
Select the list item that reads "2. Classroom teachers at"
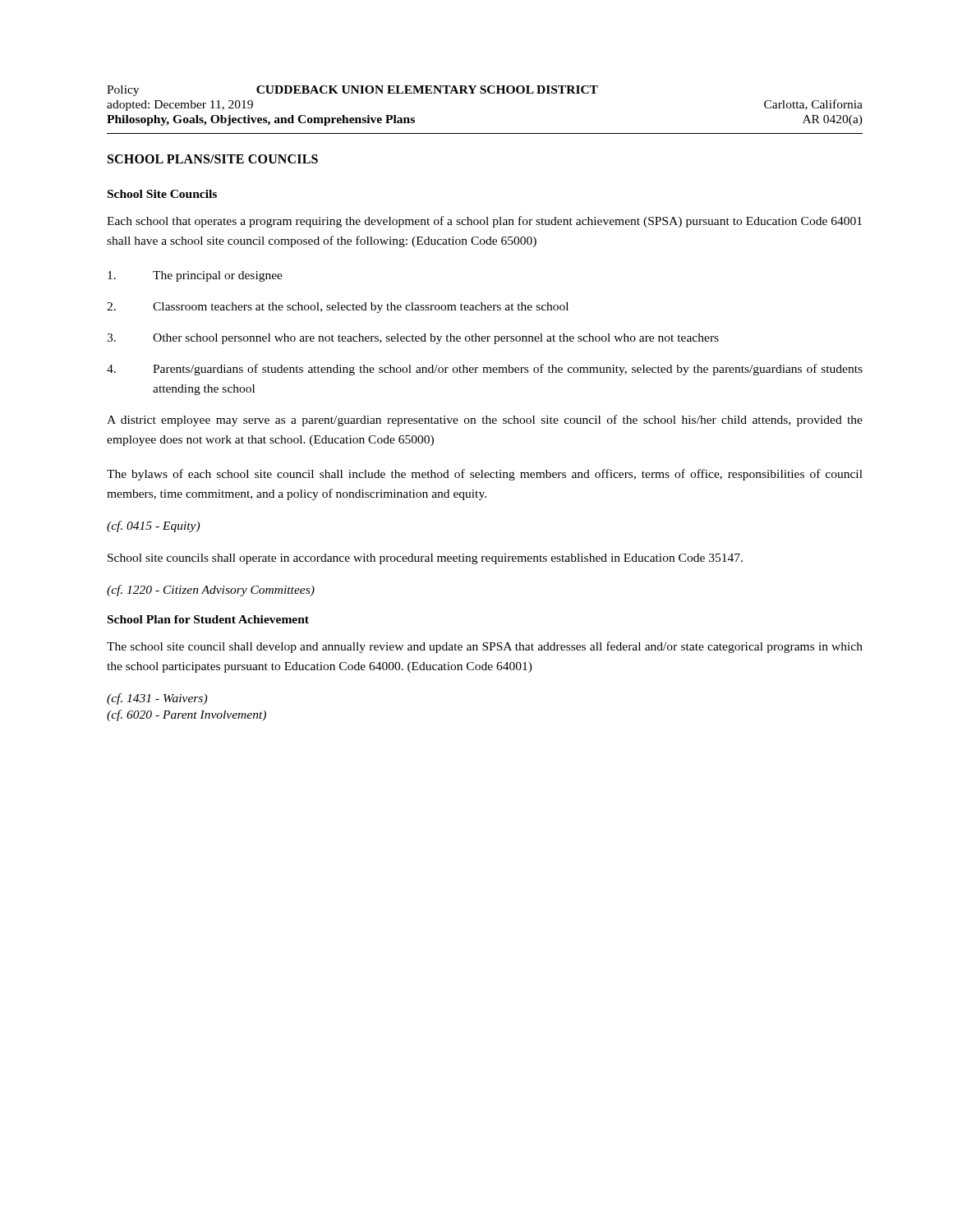(x=485, y=306)
